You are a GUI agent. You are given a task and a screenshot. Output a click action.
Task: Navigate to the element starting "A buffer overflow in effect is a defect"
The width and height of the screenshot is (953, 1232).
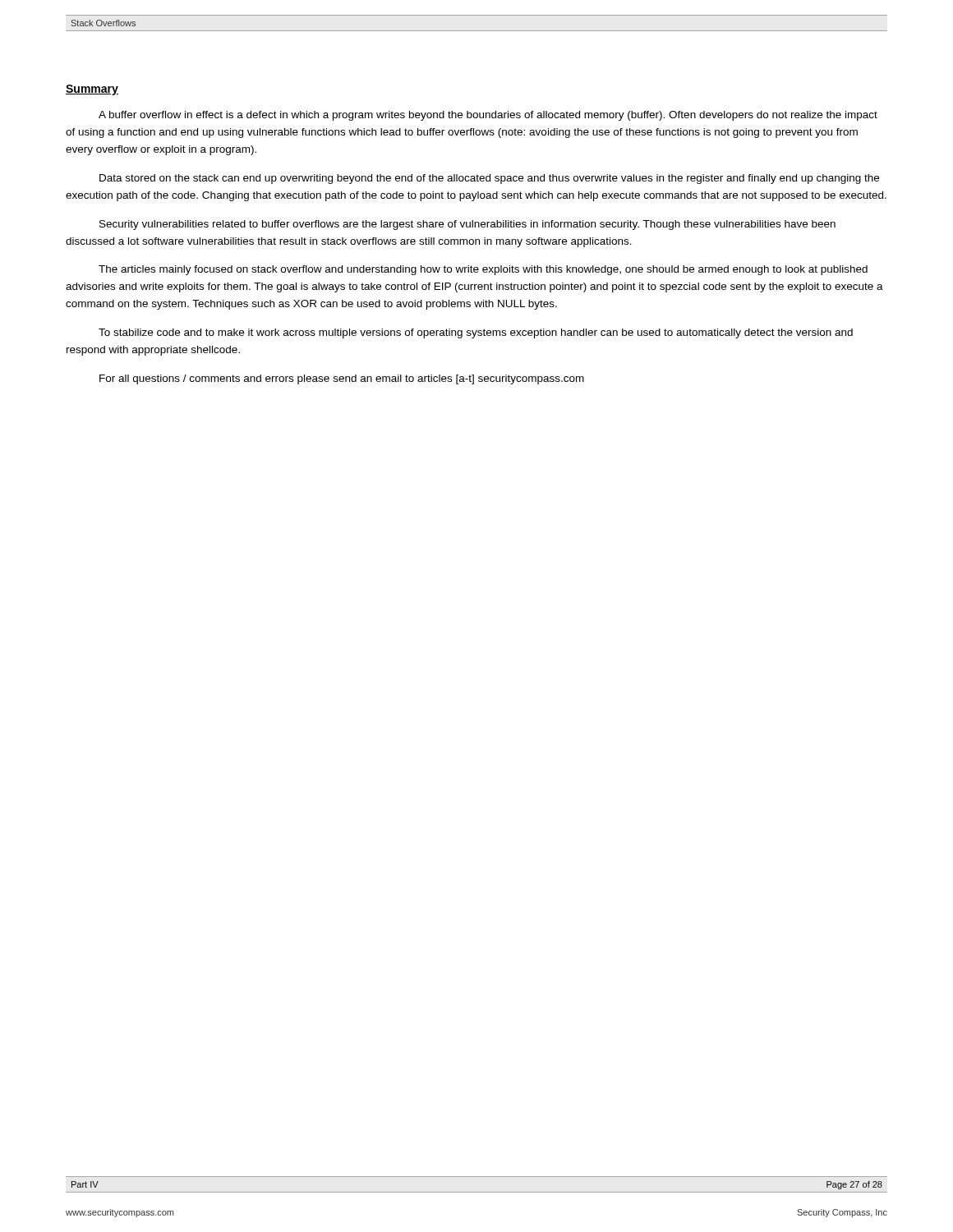pyautogui.click(x=471, y=132)
